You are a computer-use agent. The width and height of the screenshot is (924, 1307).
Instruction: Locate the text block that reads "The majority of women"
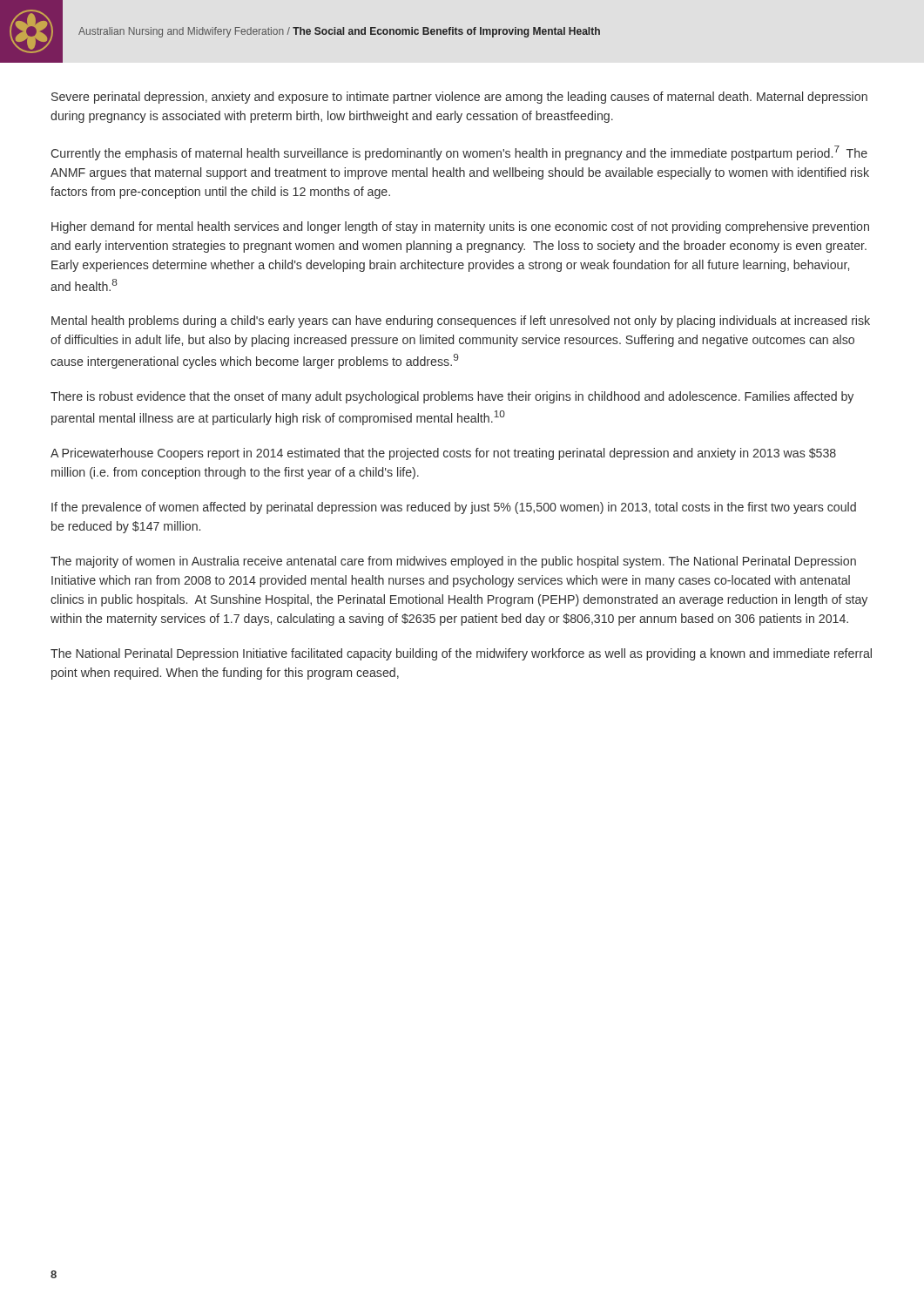(462, 590)
